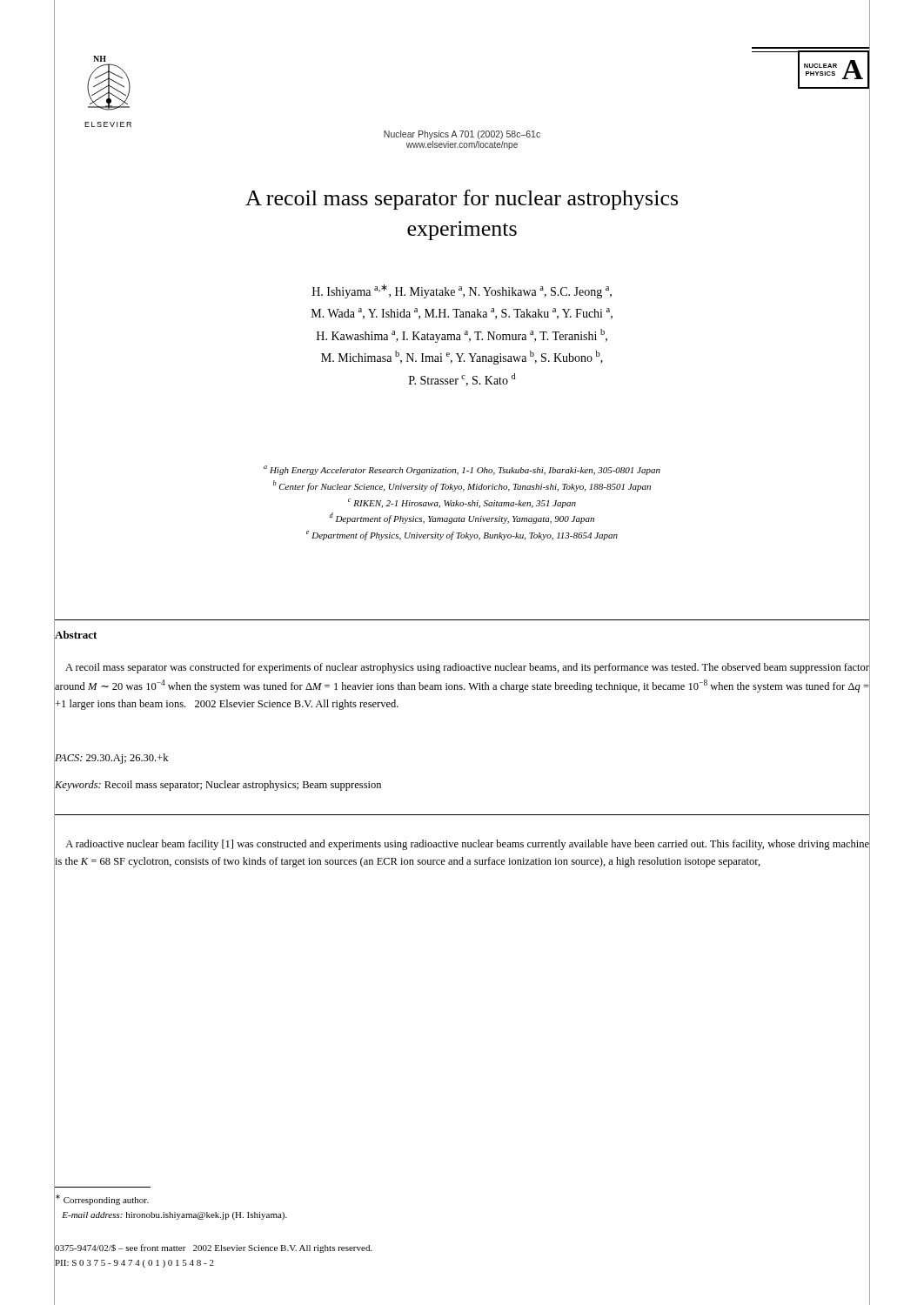
Task: Locate the title that opens with "A recoil mass"
Action: point(462,213)
